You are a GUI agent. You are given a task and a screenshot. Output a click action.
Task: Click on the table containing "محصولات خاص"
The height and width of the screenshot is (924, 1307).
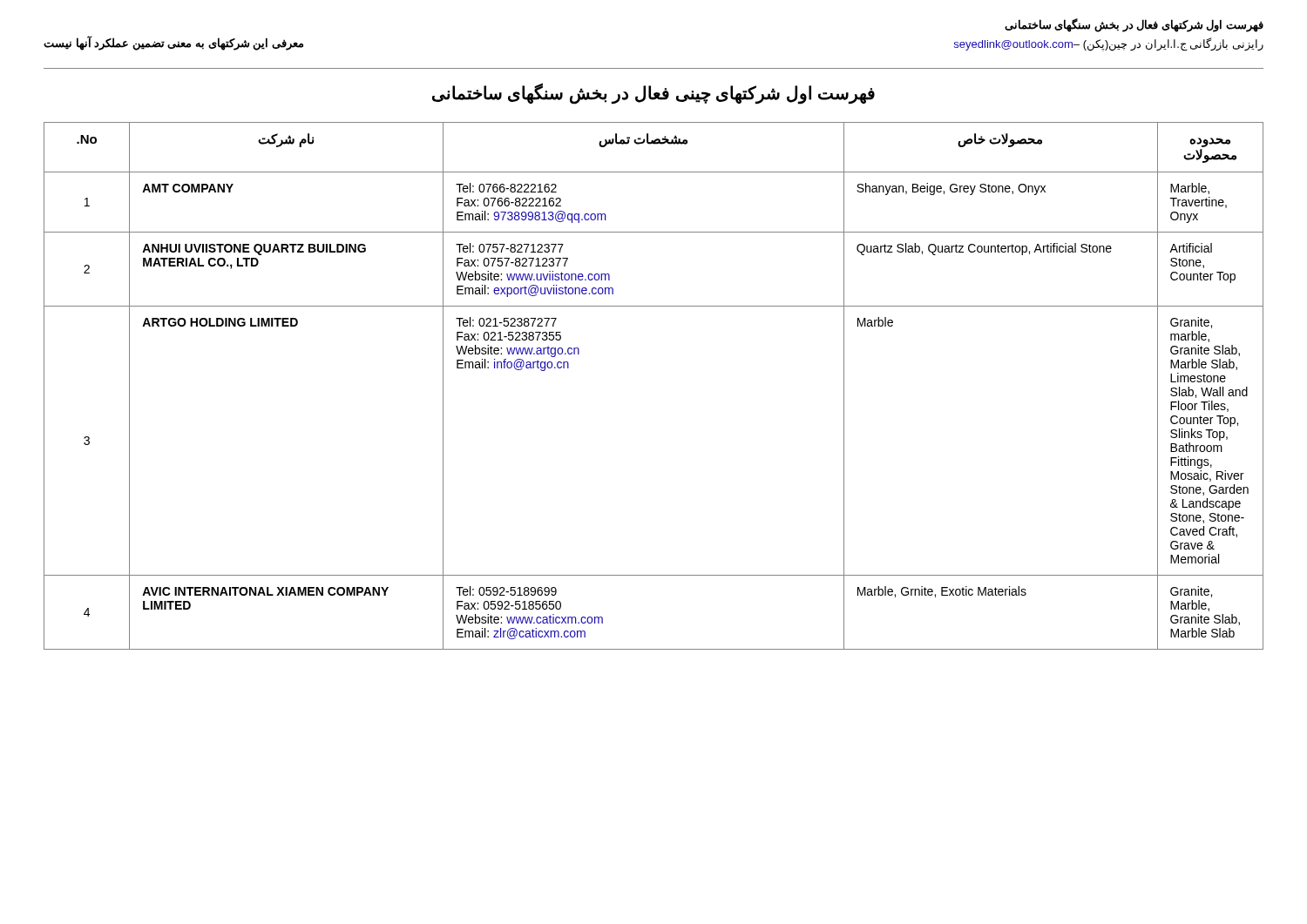pyautogui.click(x=654, y=386)
